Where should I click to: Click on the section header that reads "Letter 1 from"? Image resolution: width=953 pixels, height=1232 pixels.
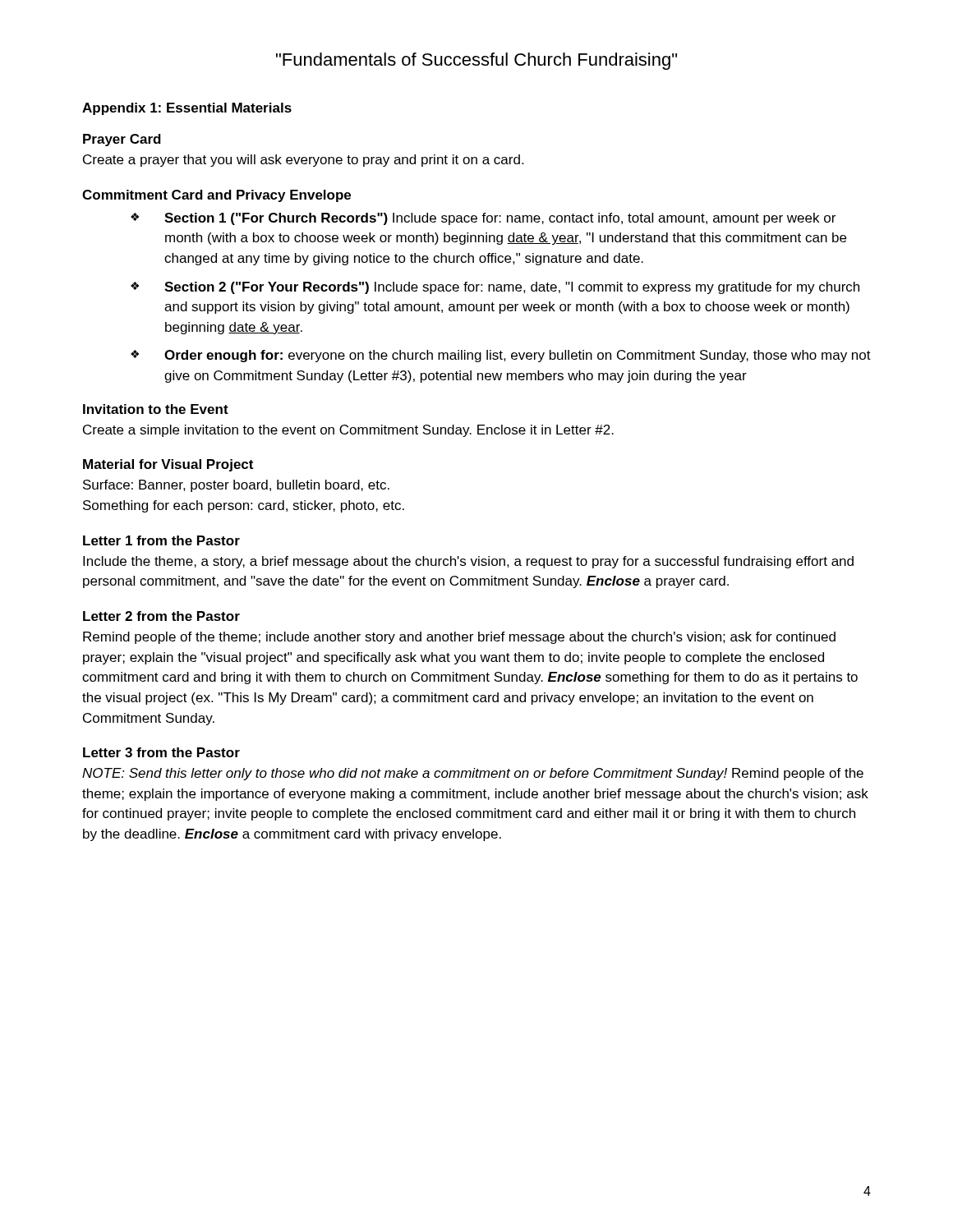click(x=161, y=541)
